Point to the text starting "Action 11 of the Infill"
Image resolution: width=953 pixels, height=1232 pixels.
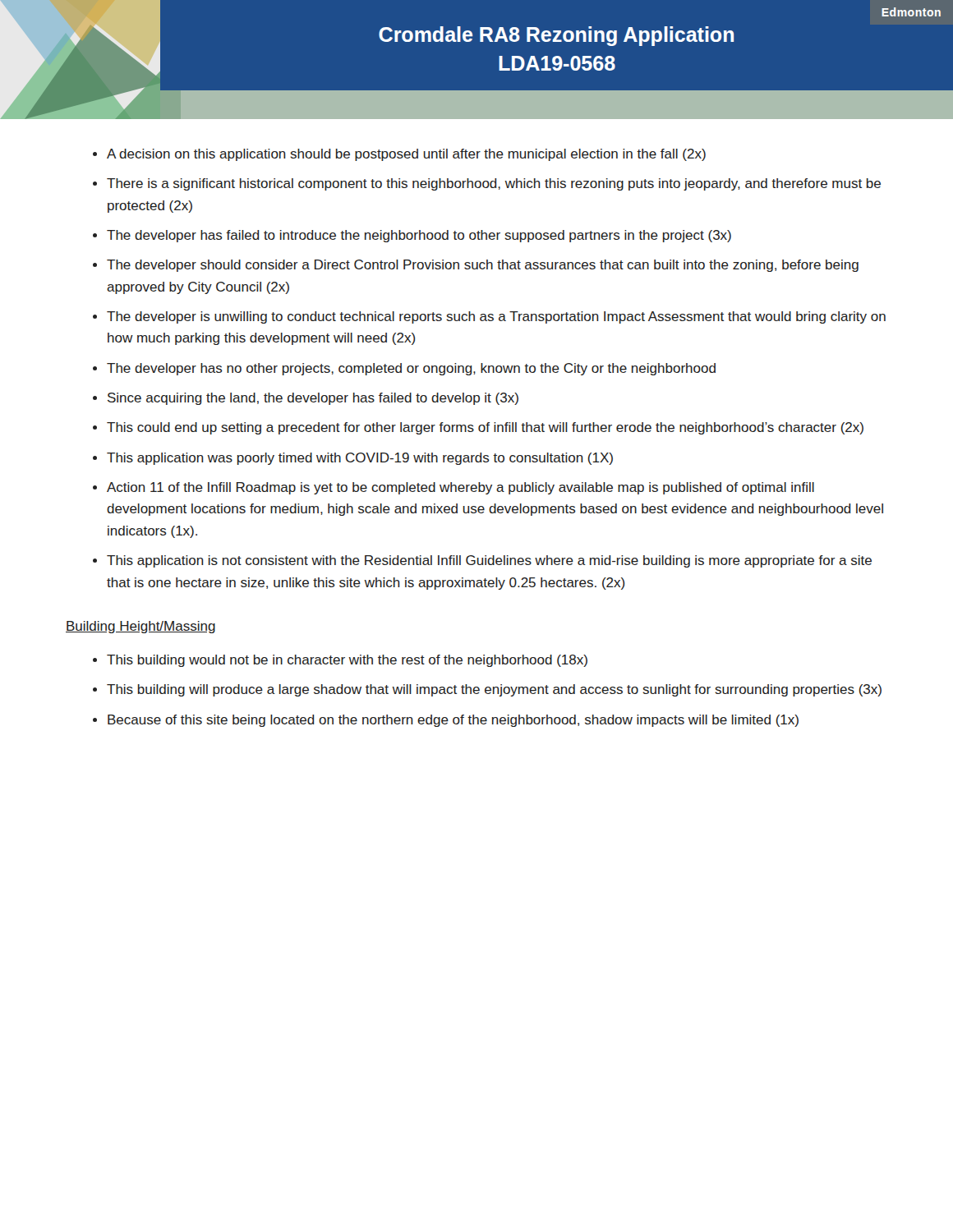(x=495, y=509)
